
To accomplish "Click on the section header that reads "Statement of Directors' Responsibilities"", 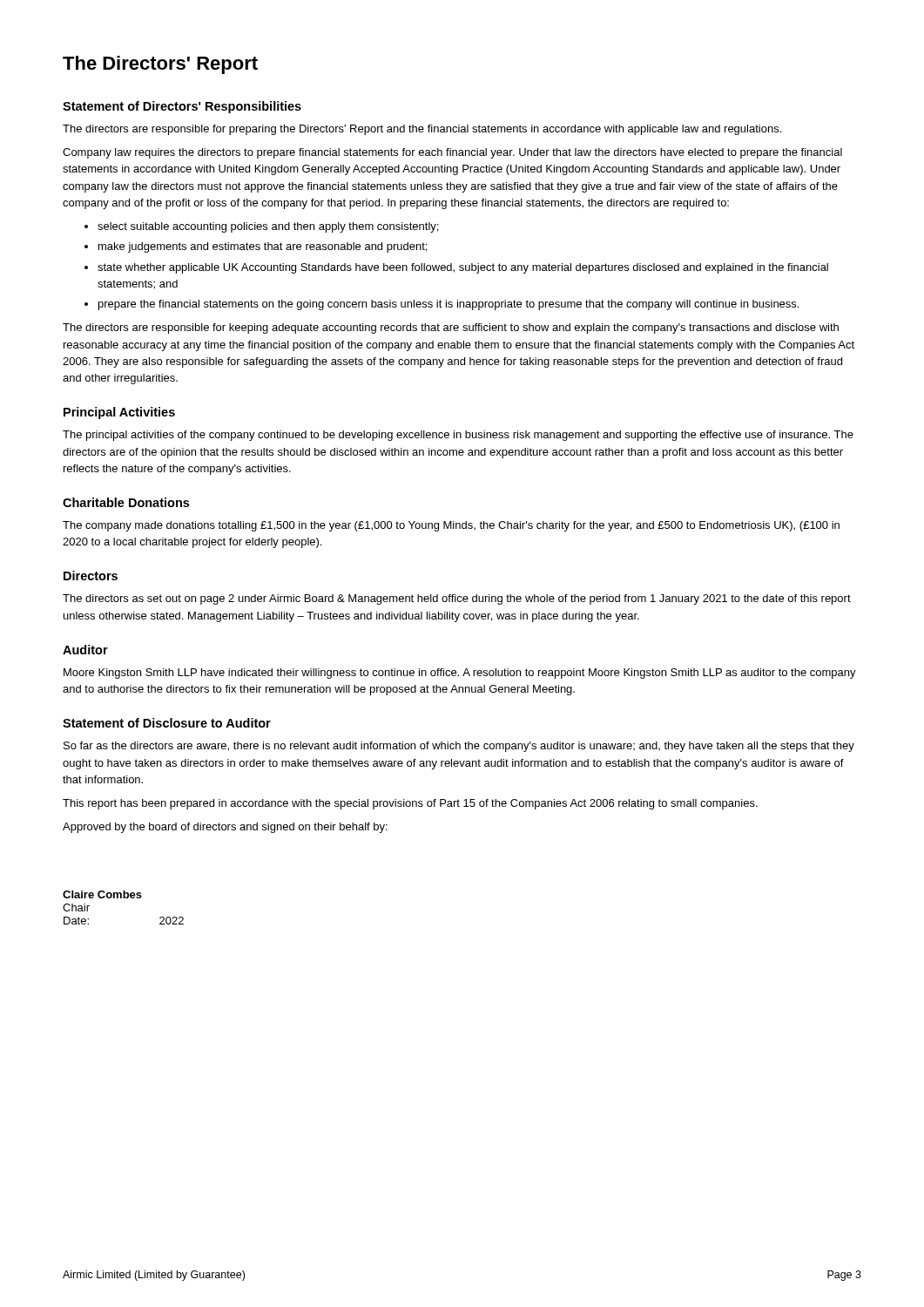I will click(182, 107).
